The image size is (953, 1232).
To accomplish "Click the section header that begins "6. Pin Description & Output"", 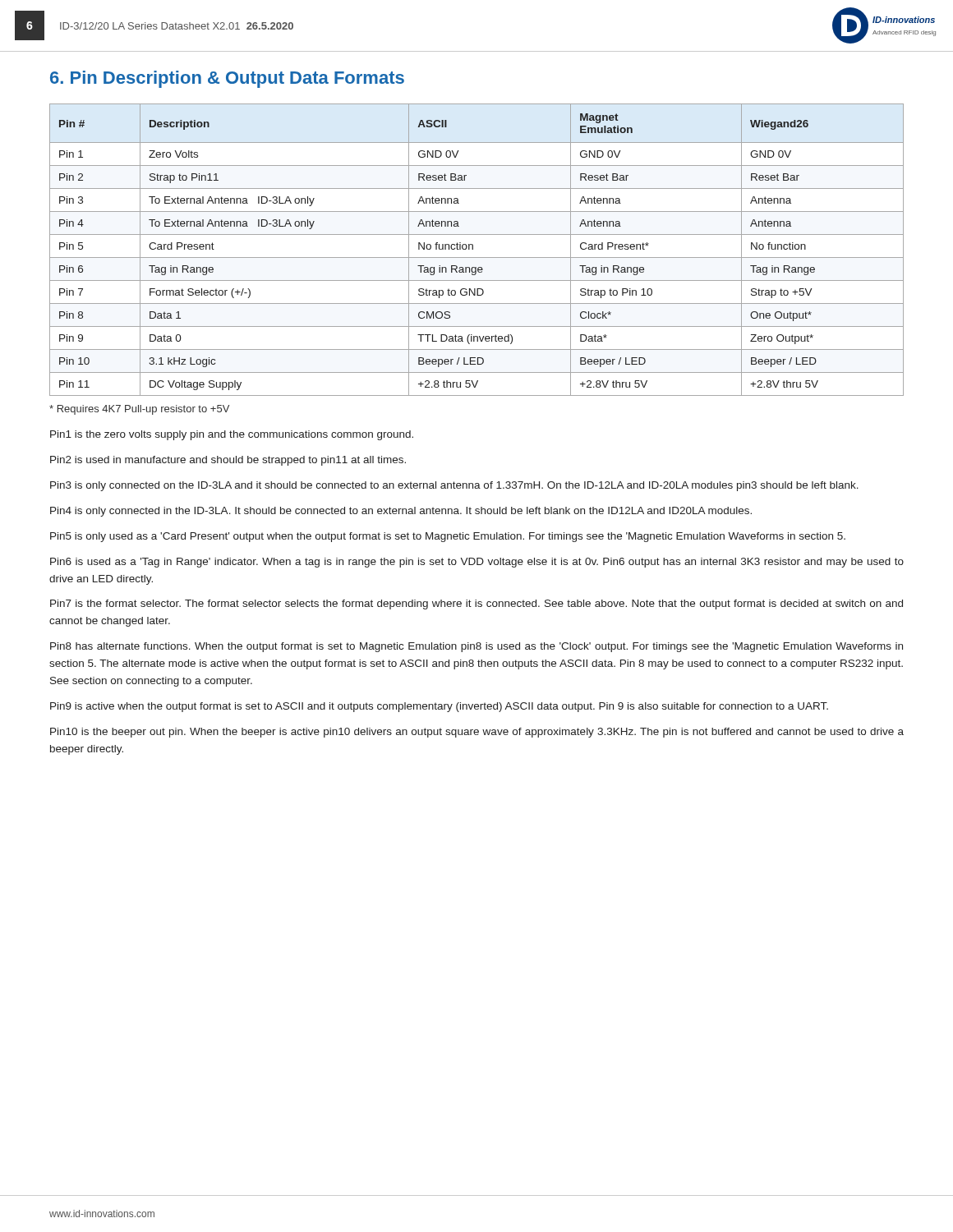I will (227, 78).
